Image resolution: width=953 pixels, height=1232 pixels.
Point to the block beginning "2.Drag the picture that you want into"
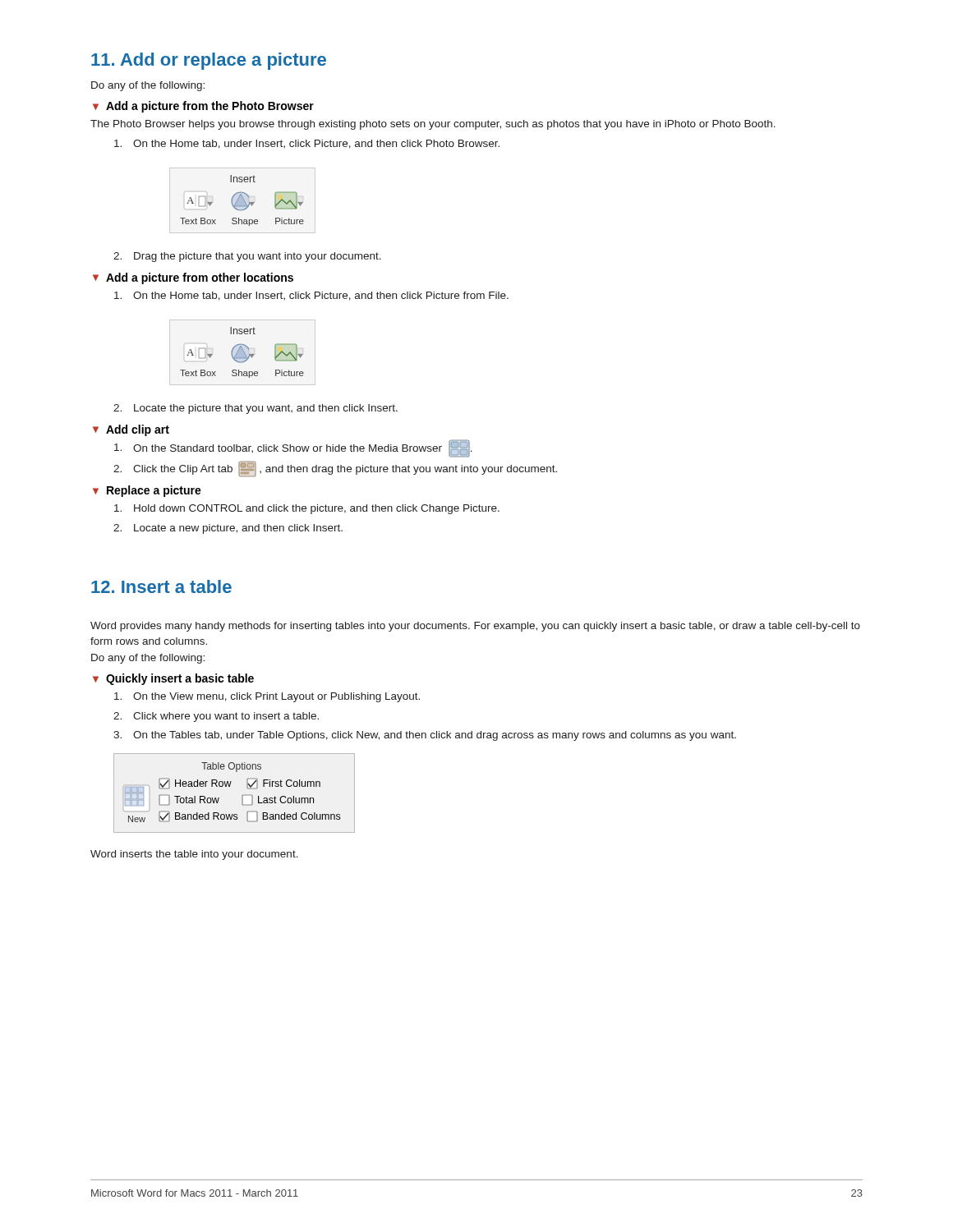[247, 257]
